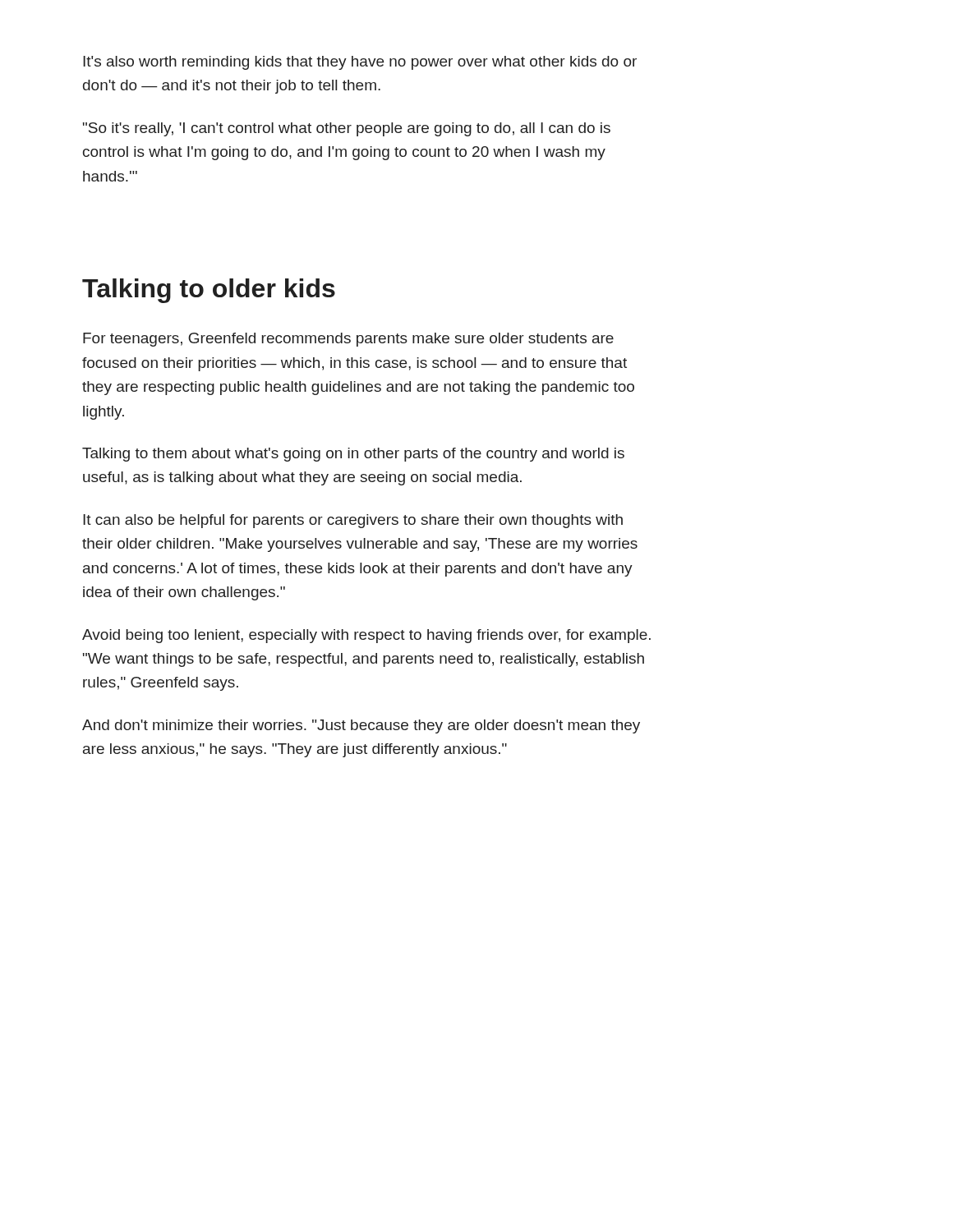Find the text block with the text "For teenagers, Greenfeld recommends parents"
Viewport: 953px width, 1232px height.
(359, 374)
